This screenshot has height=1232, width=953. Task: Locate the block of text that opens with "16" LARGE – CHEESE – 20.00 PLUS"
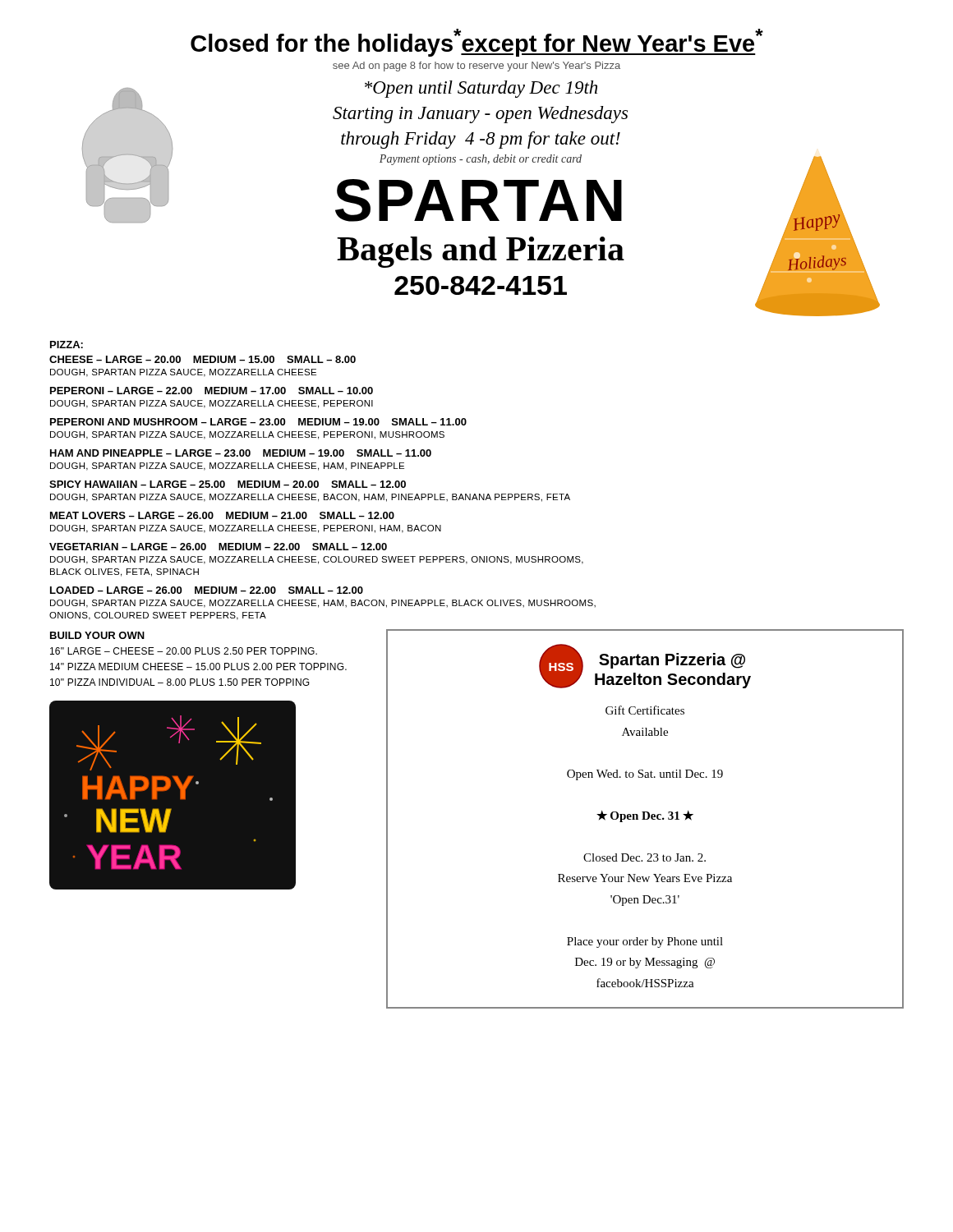(198, 667)
